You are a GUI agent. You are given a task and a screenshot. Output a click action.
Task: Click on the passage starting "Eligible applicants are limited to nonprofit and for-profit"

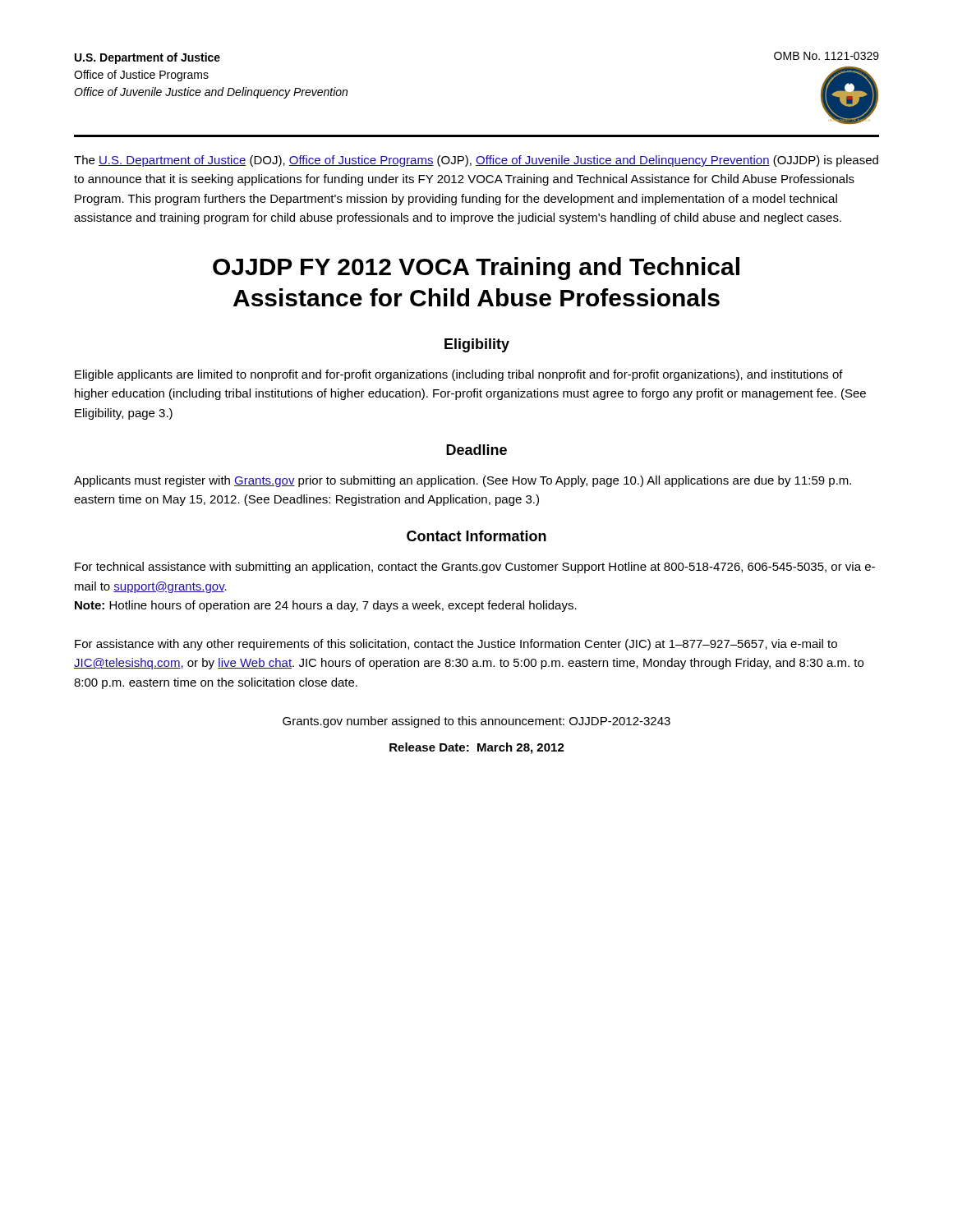(470, 393)
